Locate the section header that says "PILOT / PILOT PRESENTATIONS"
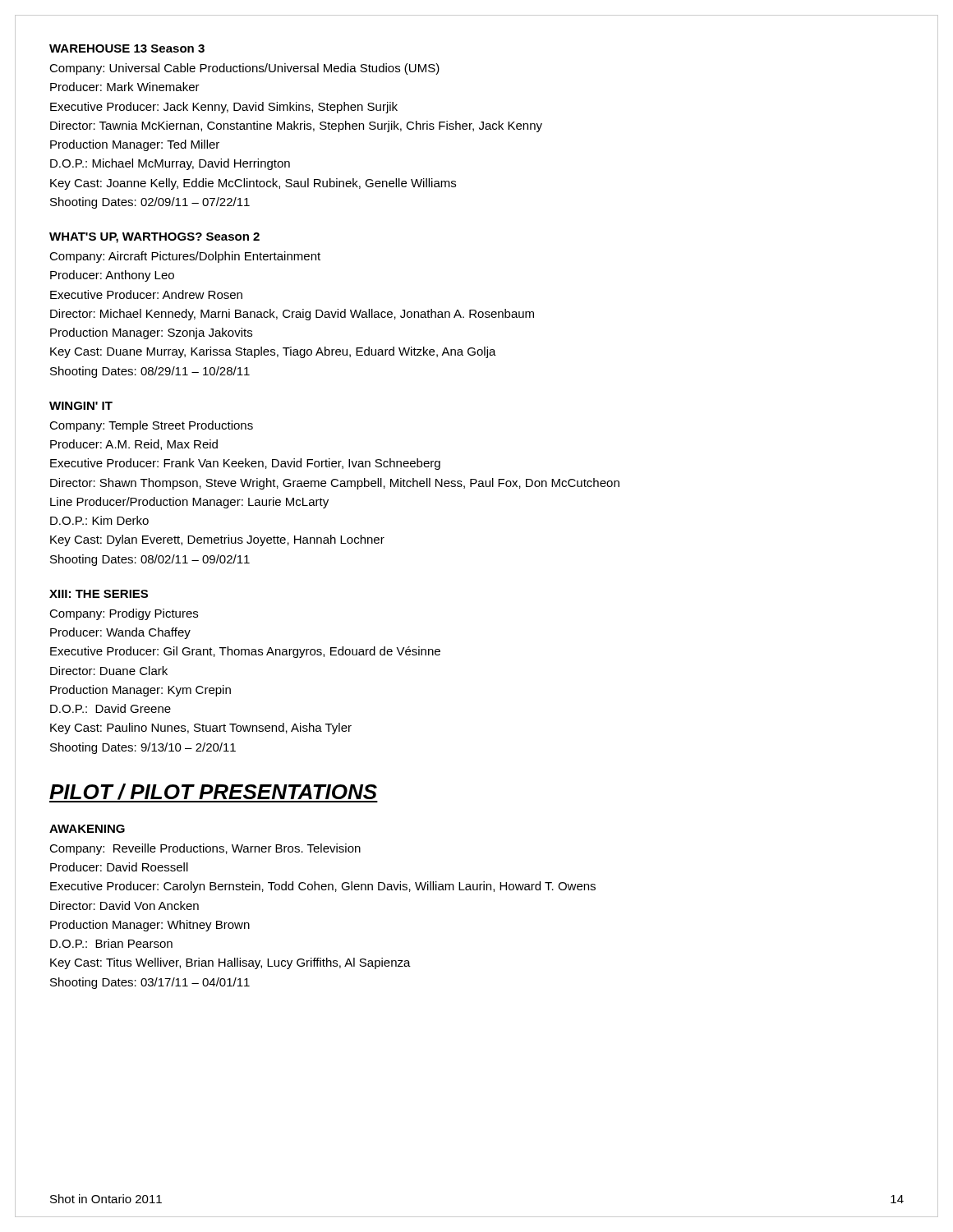This screenshot has height=1232, width=953. click(x=213, y=792)
